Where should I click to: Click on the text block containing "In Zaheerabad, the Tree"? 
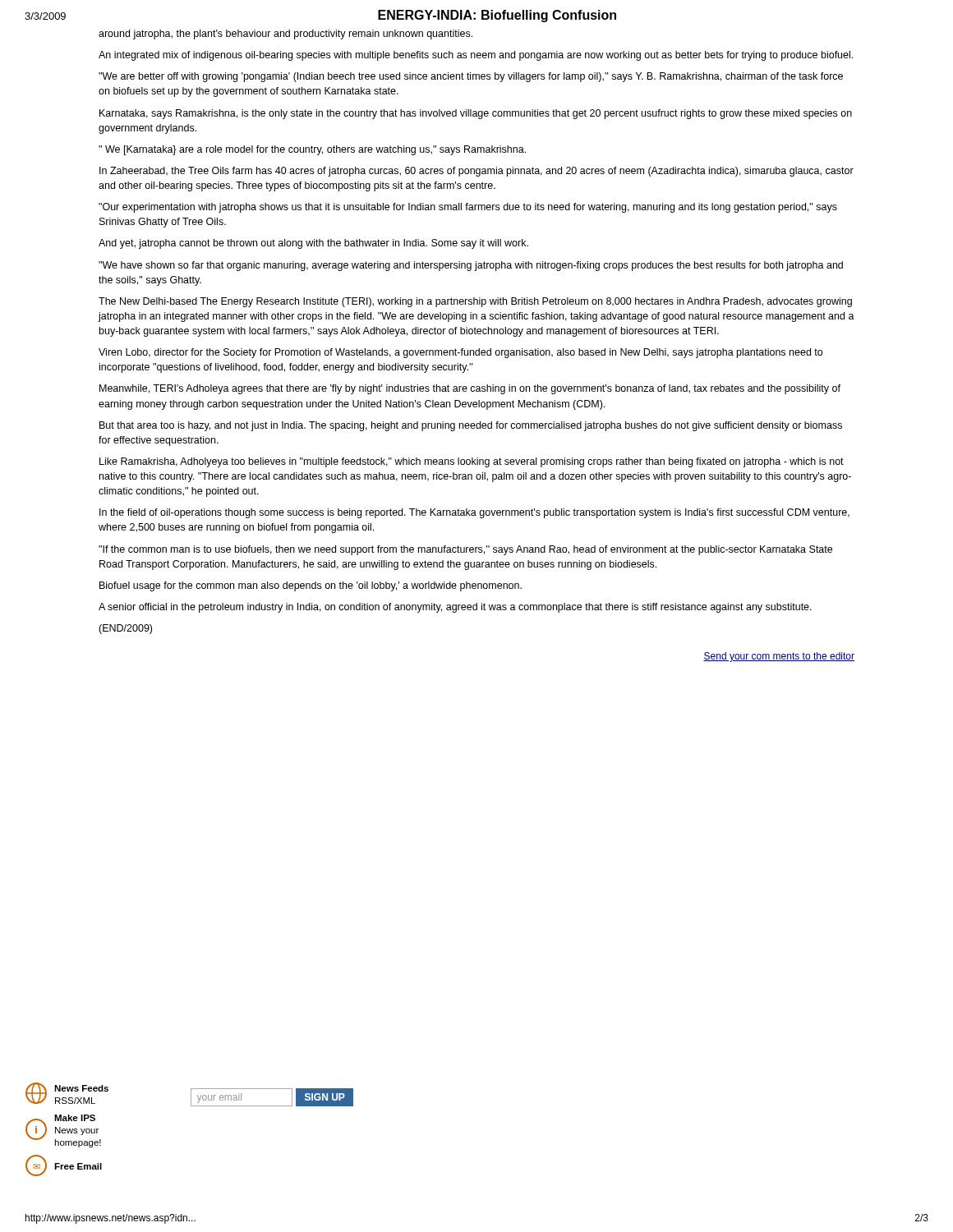click(x=476, y=178)
